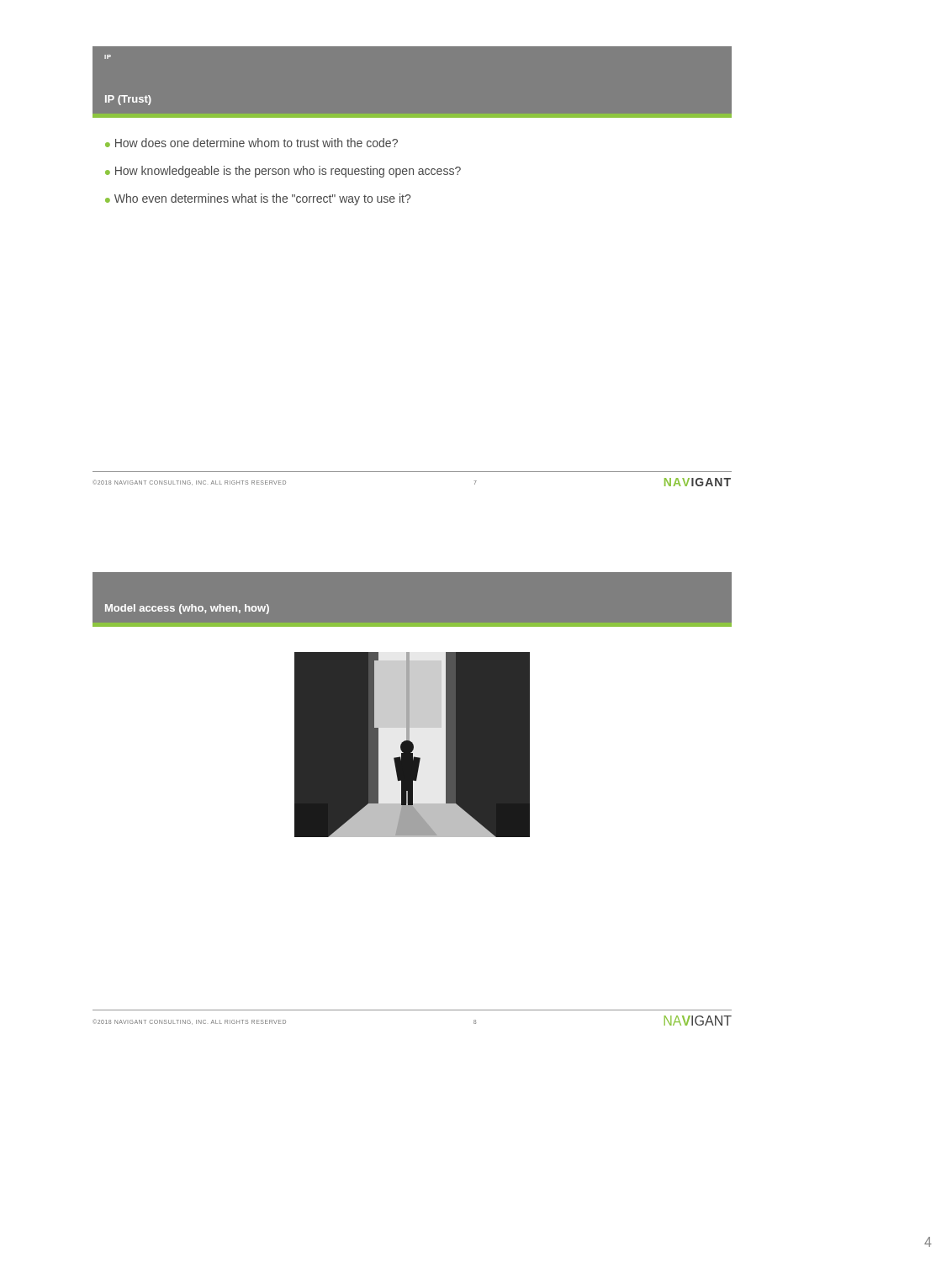952x1262 pixels.
Task: Find the section header that reads "IP (Trust)"
Action: point(128,99)
